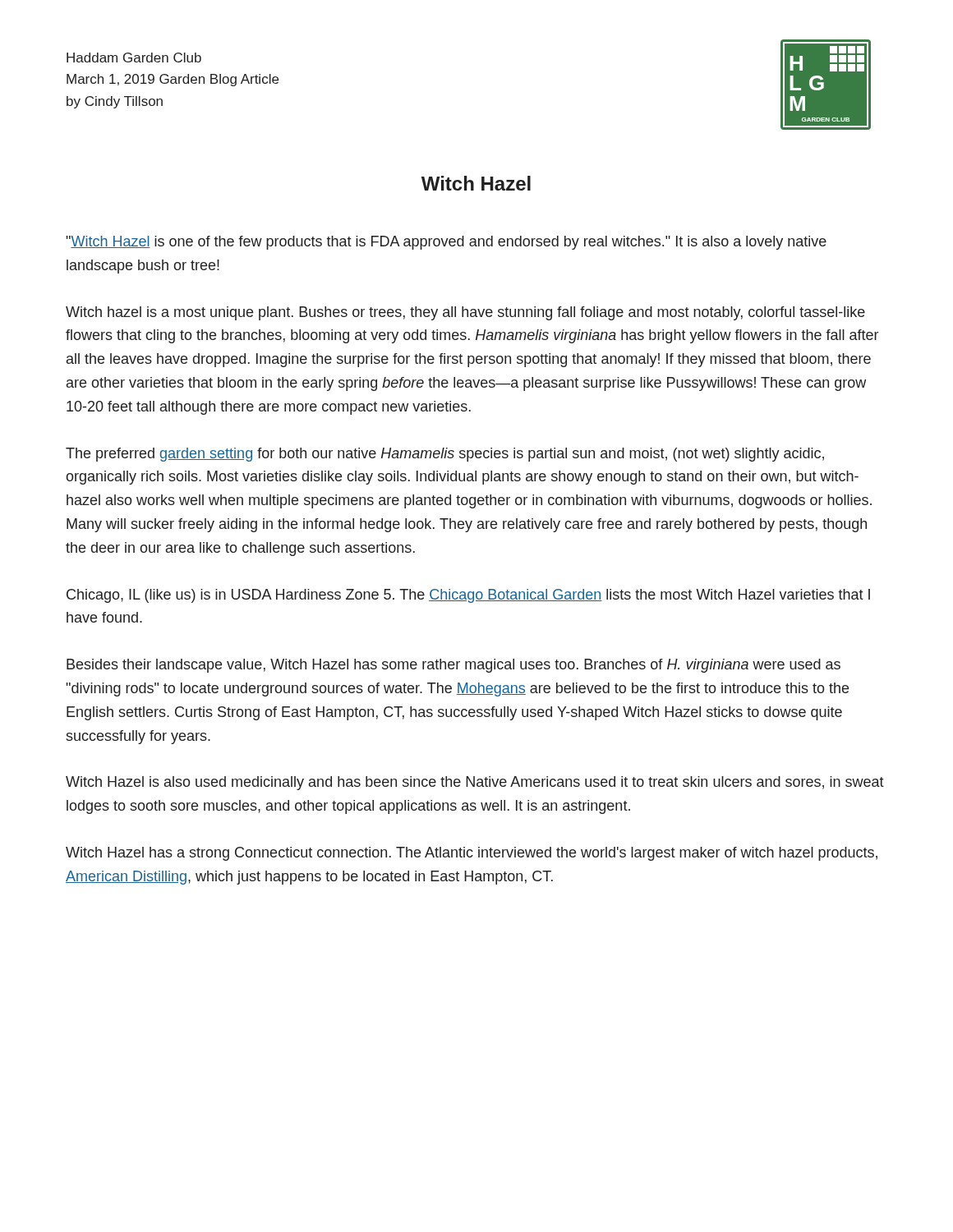Screen dimensions: 1232x953
Task: Select the block starting "Chicago, IL (like us) is in USDA Hardiness"
Action: tap(468, 606)
